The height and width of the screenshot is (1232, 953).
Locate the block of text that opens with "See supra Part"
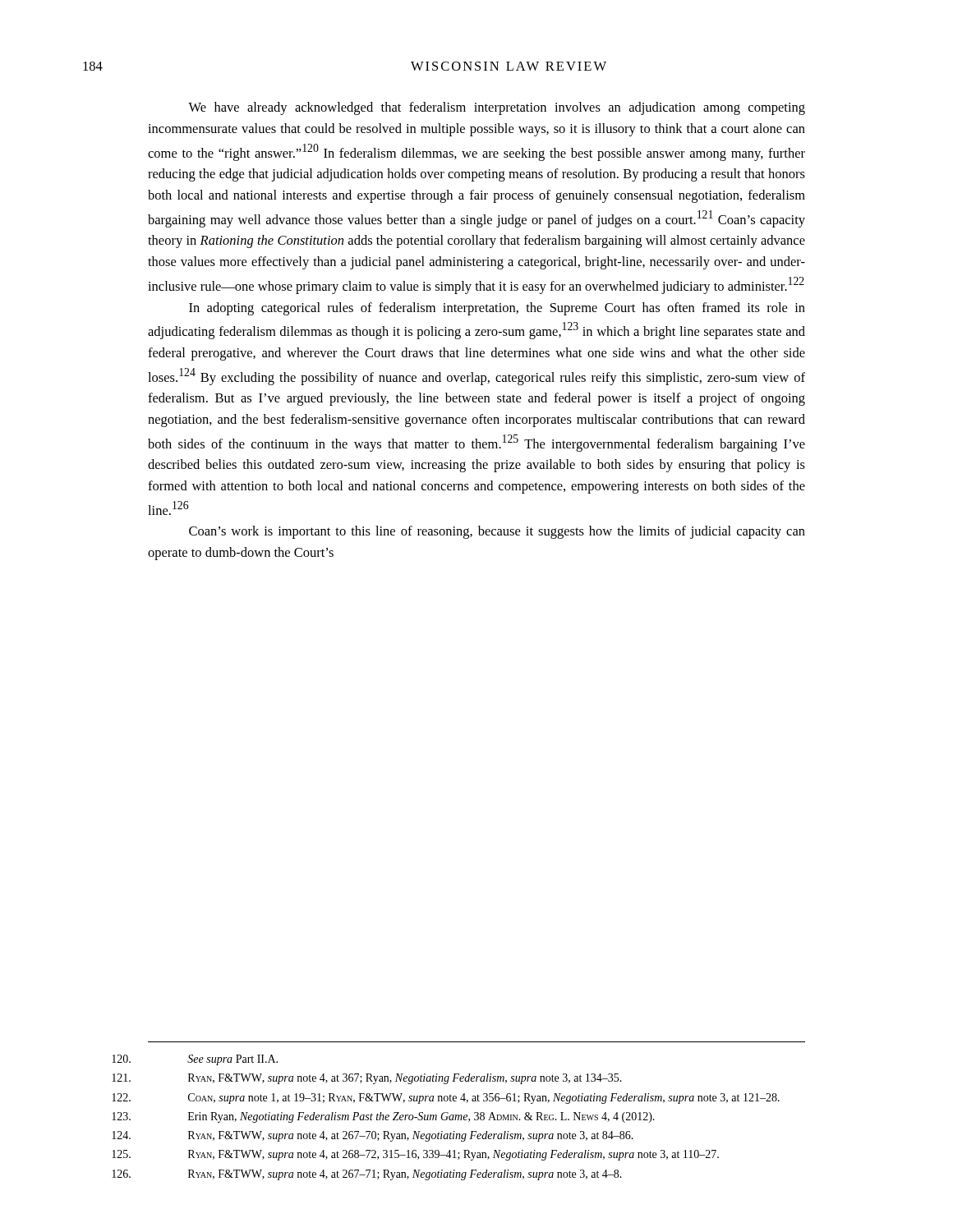pyautogui.click(x=232, y=1060)
